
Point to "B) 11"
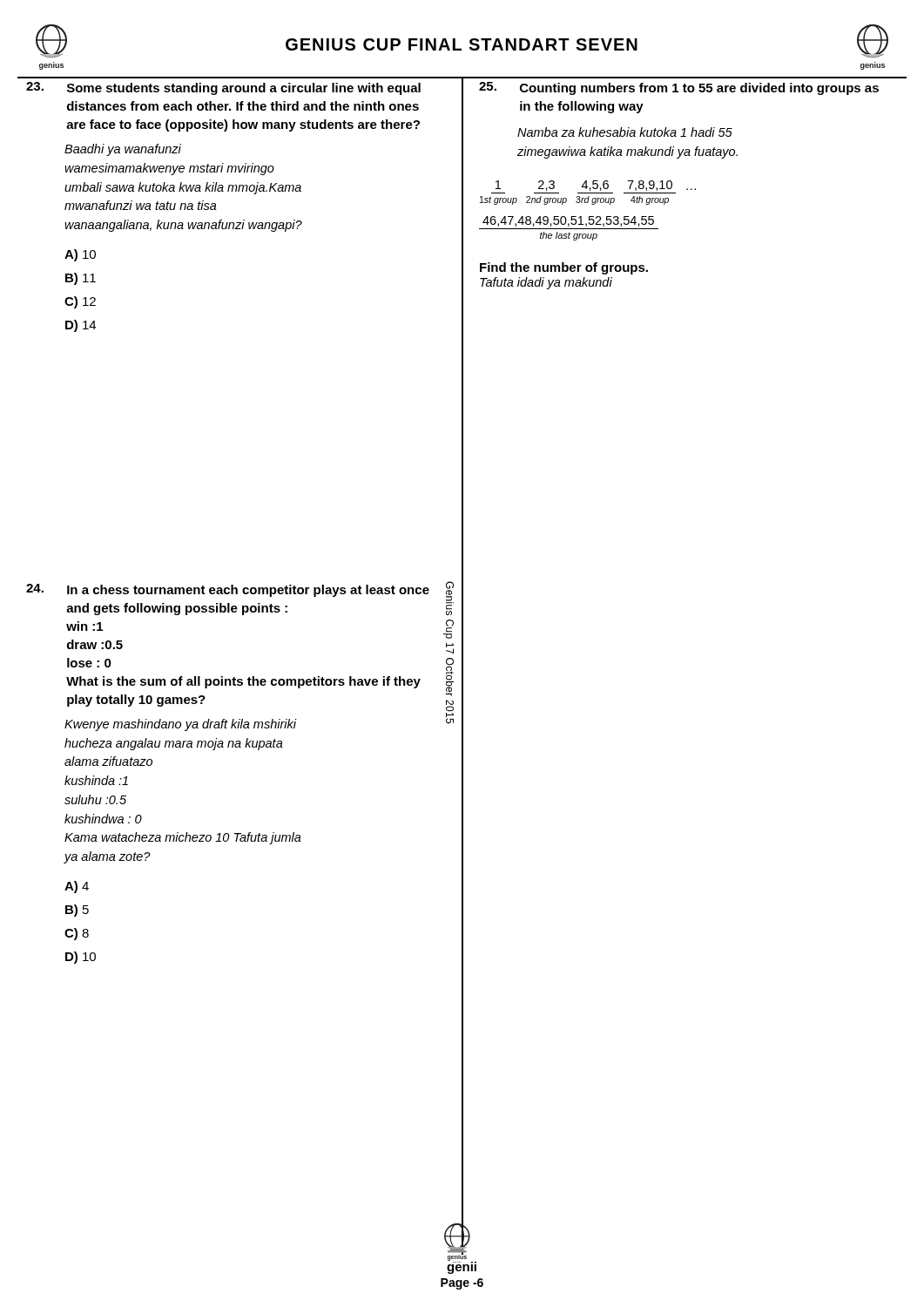(80, 277)
